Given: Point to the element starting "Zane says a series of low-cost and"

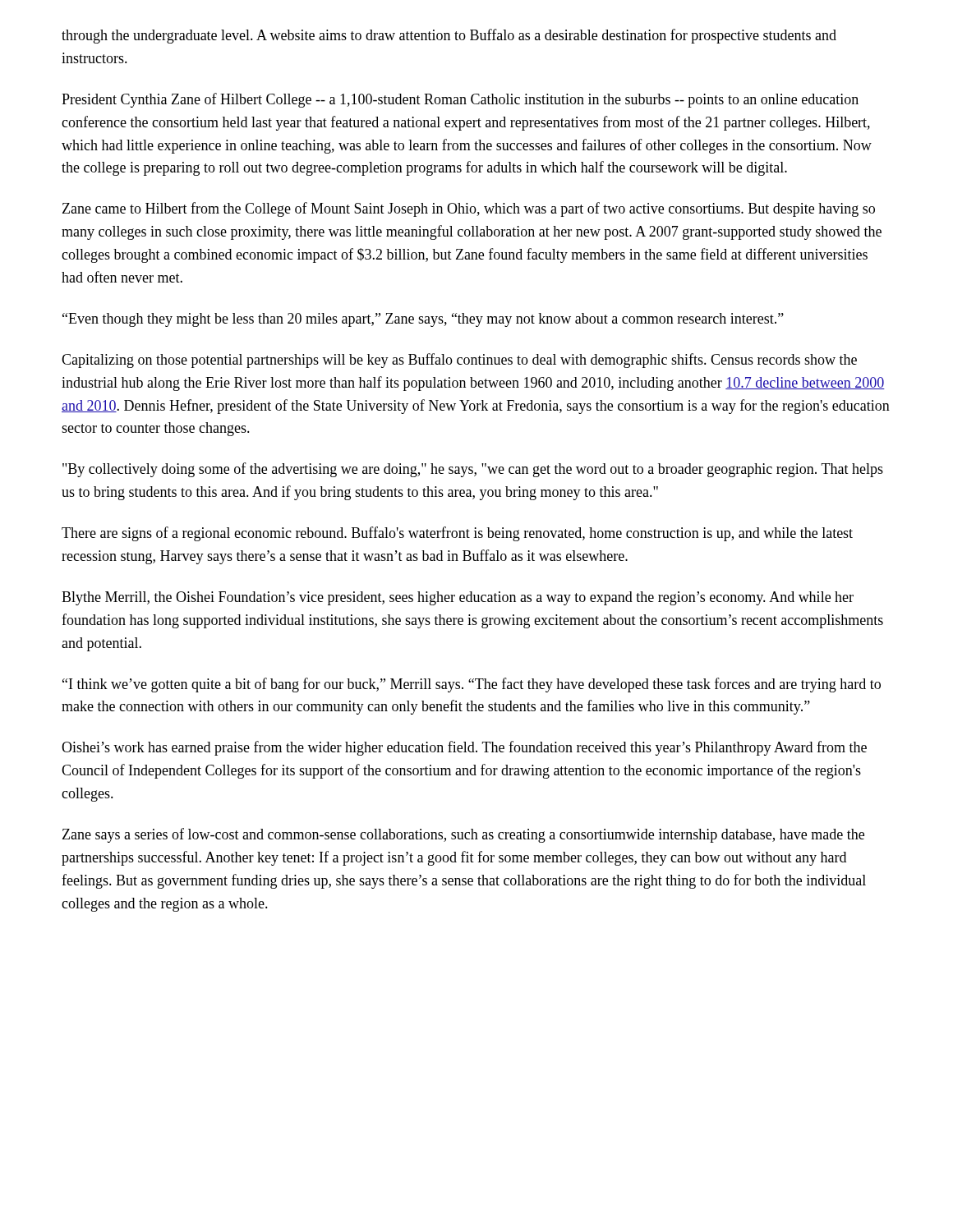Looking at the screenshot, I should 464,869.
